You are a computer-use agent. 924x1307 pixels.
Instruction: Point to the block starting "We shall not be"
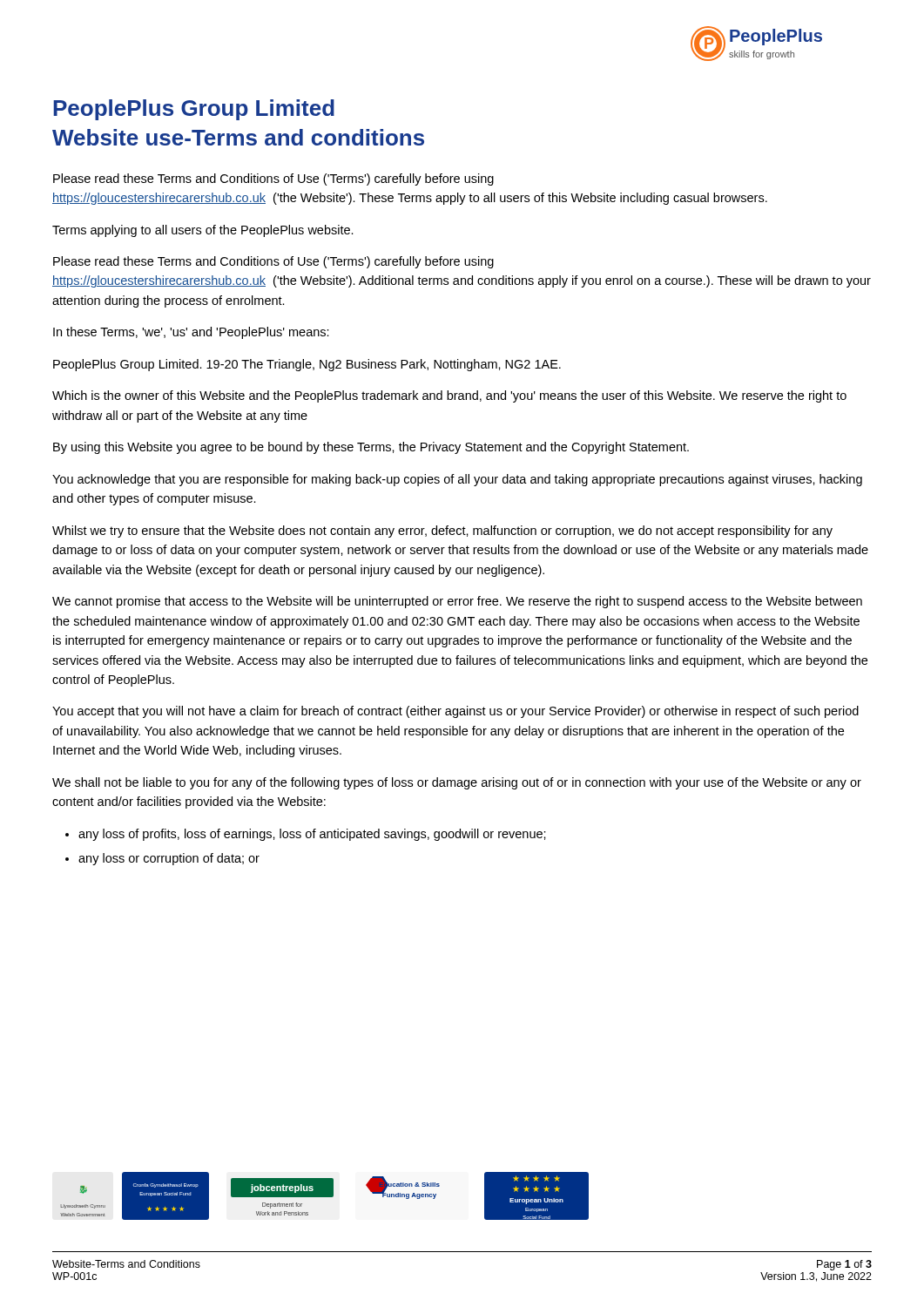coord(462,792)
